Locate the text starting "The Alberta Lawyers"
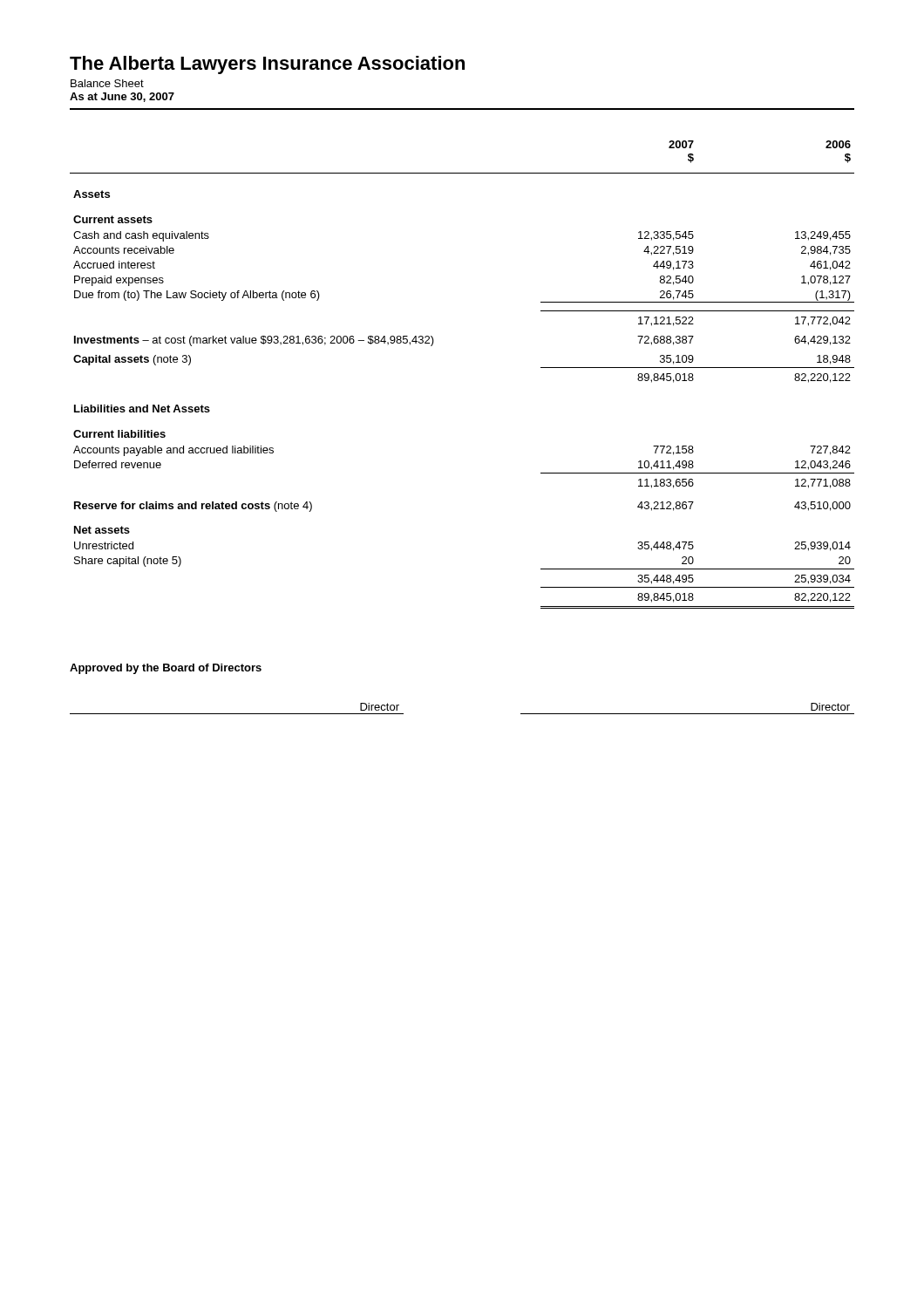 (462, 78)
